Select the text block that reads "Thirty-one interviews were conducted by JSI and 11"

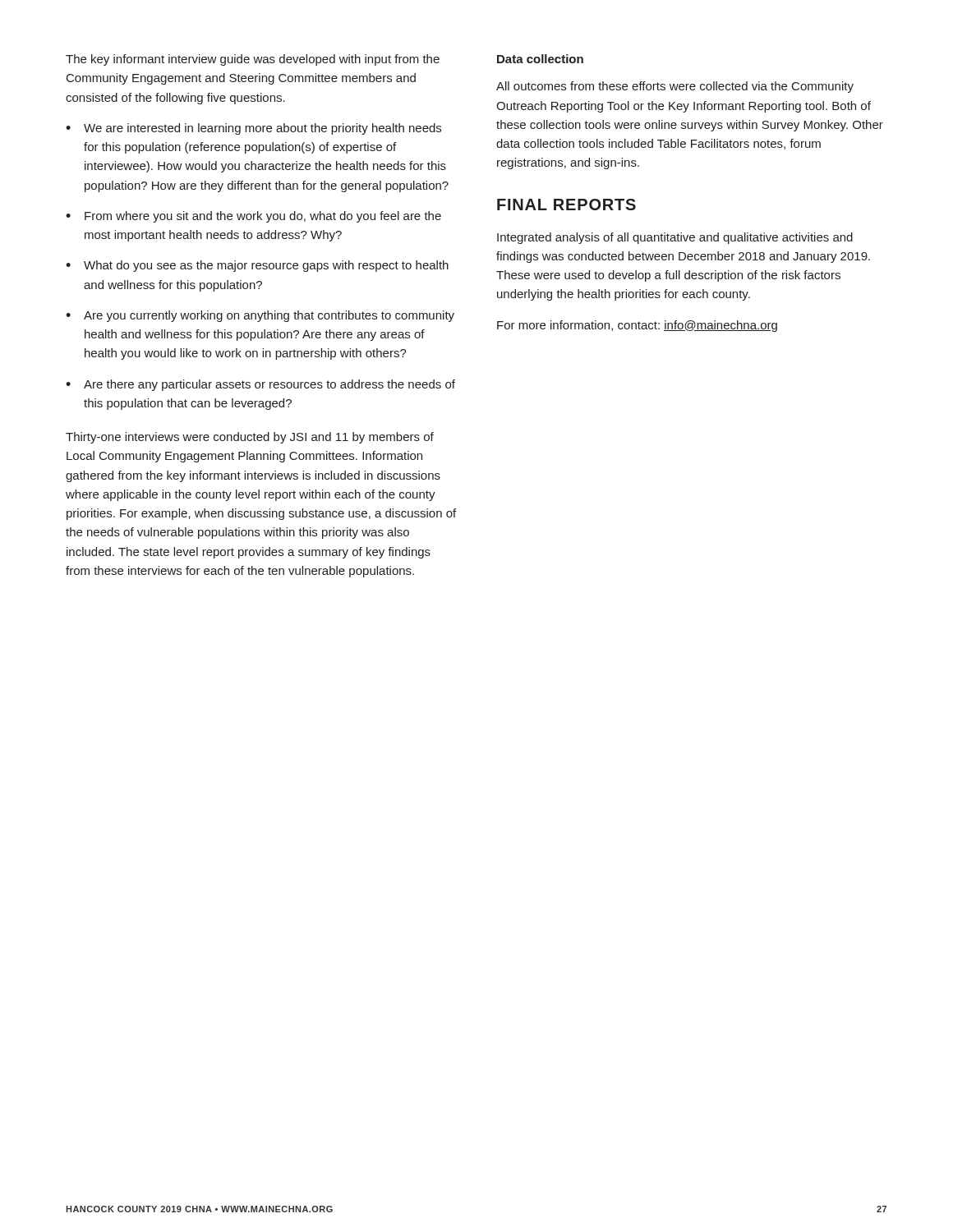click(261, 504)
